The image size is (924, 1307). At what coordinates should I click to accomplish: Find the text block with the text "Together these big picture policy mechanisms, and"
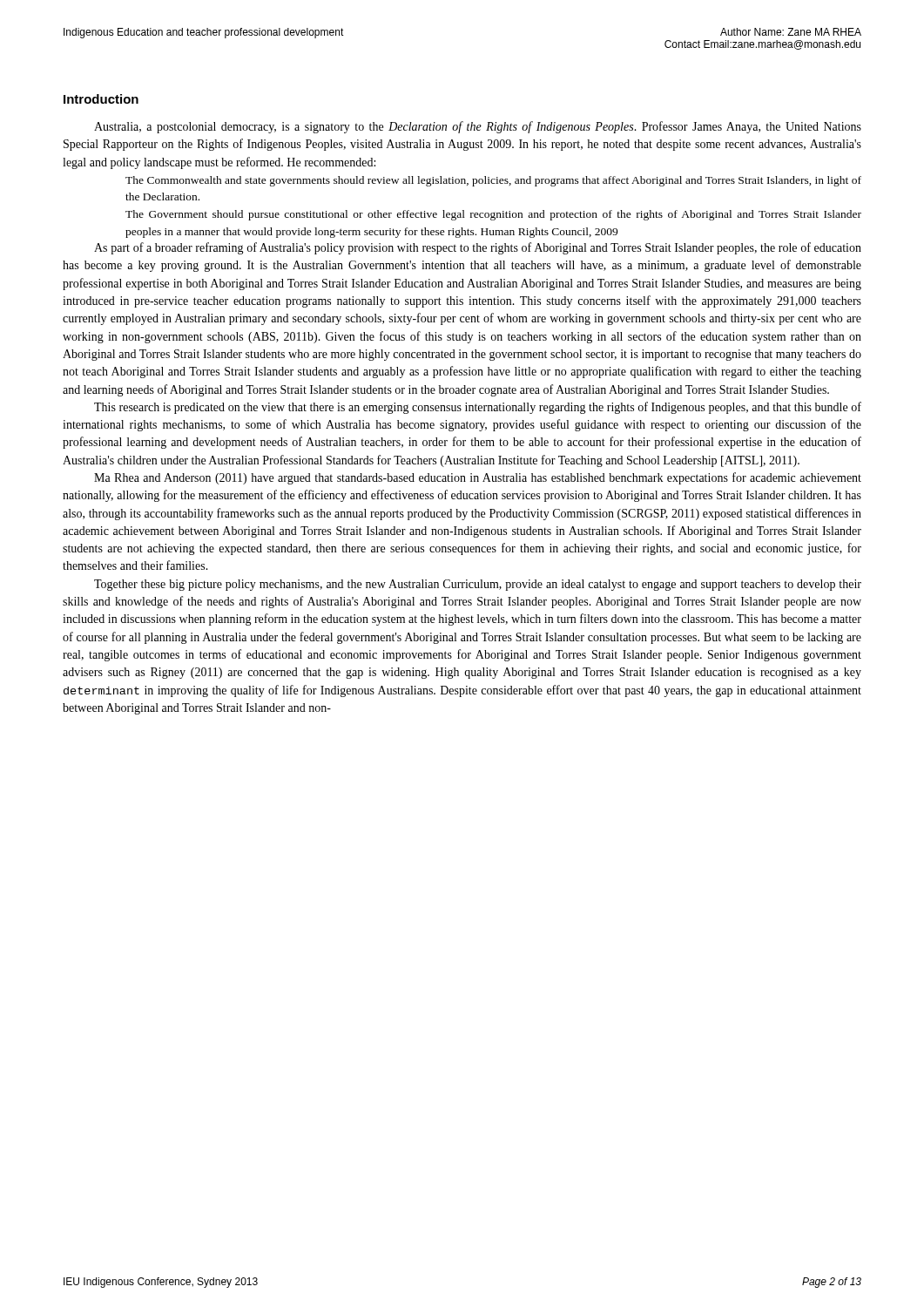coord(462,647)
